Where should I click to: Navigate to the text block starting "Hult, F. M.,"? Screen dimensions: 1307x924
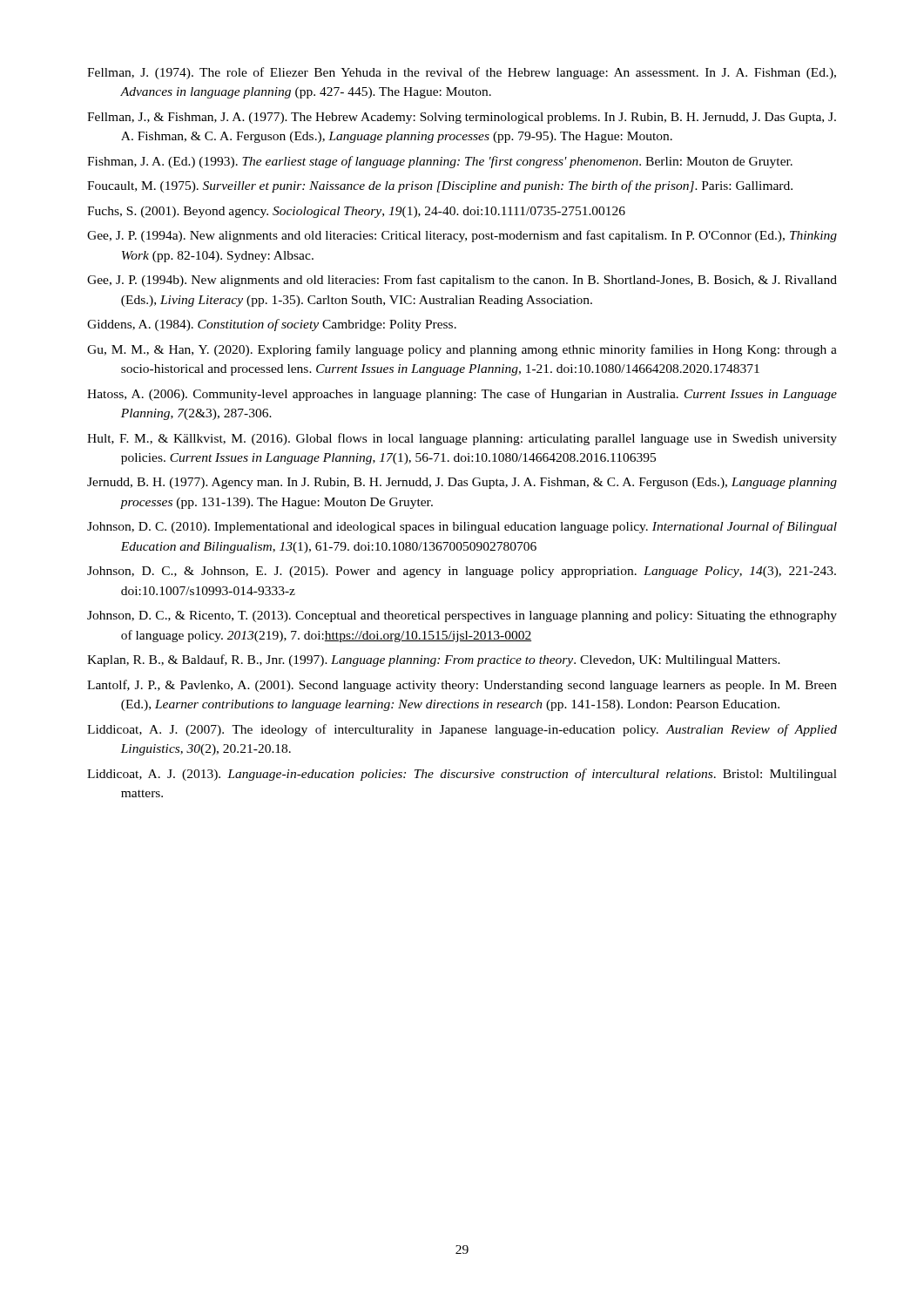click(x=462, y=447)
